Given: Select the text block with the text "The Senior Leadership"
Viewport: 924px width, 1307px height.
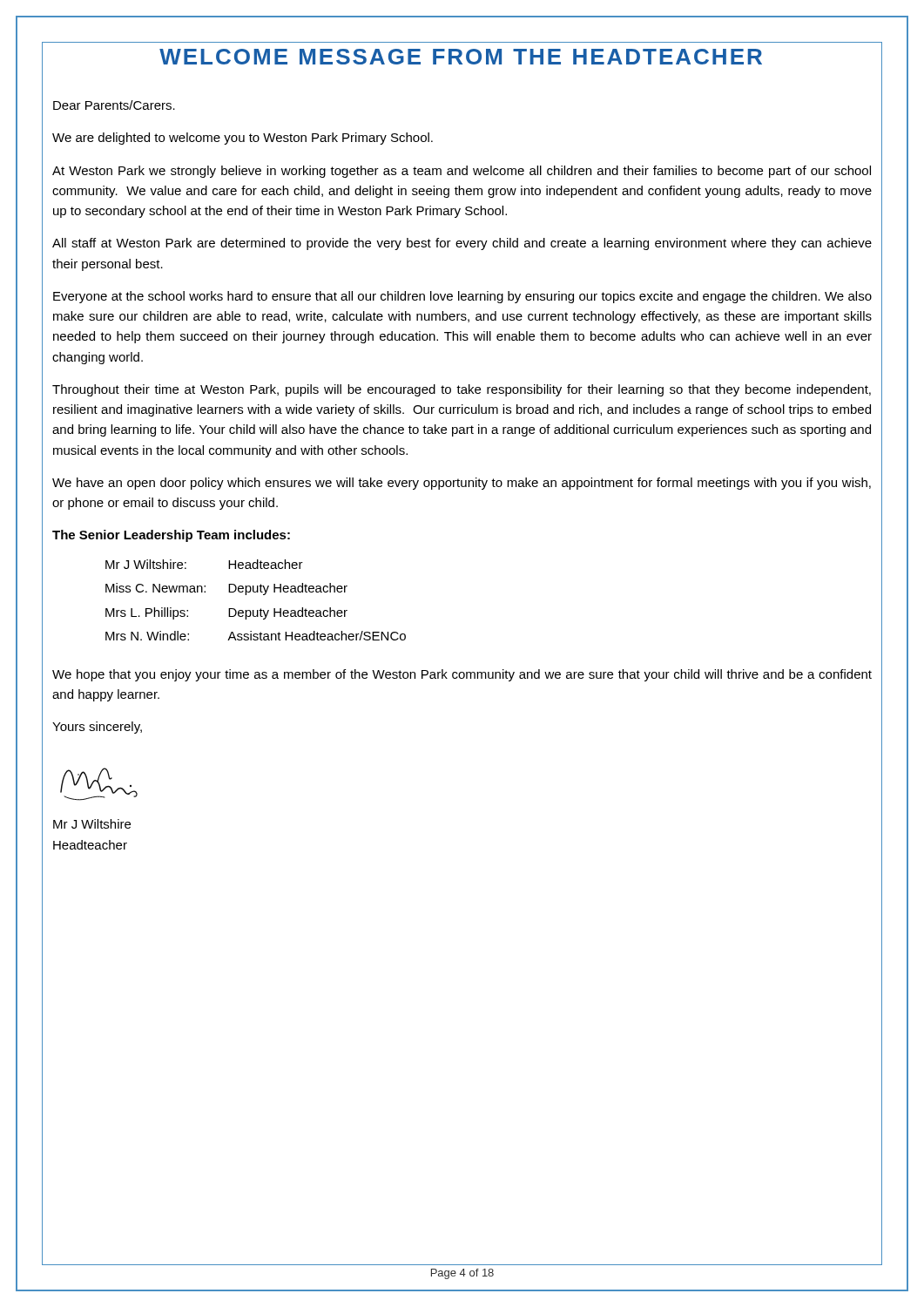Looking at the screenshot, I should (172, 535).
